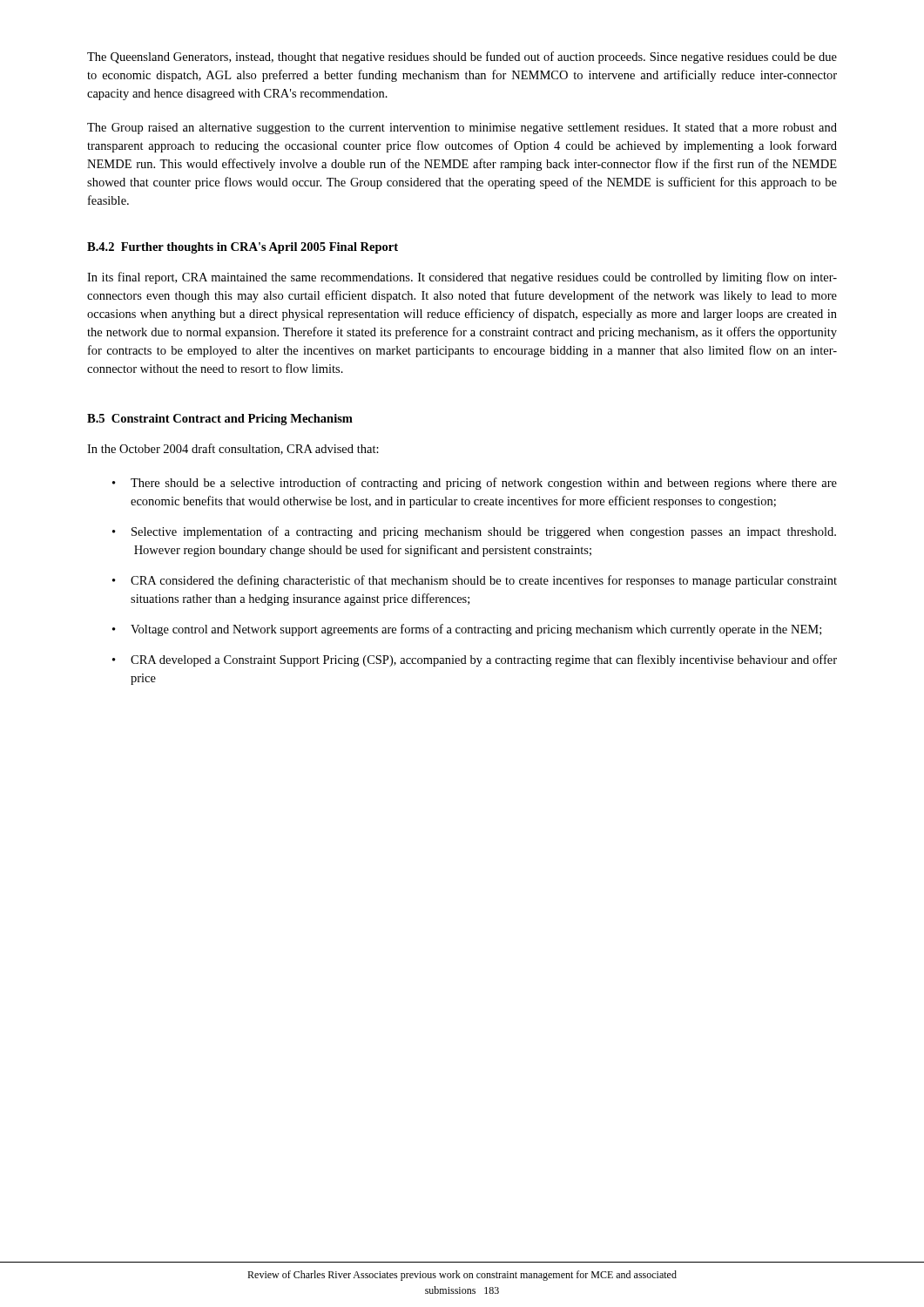The width and height of the screenshot is (924, 1307).
Task: Point to the text block starting "• CRA developed a Constraint Support Pricing"
Action: pos(474,670)
